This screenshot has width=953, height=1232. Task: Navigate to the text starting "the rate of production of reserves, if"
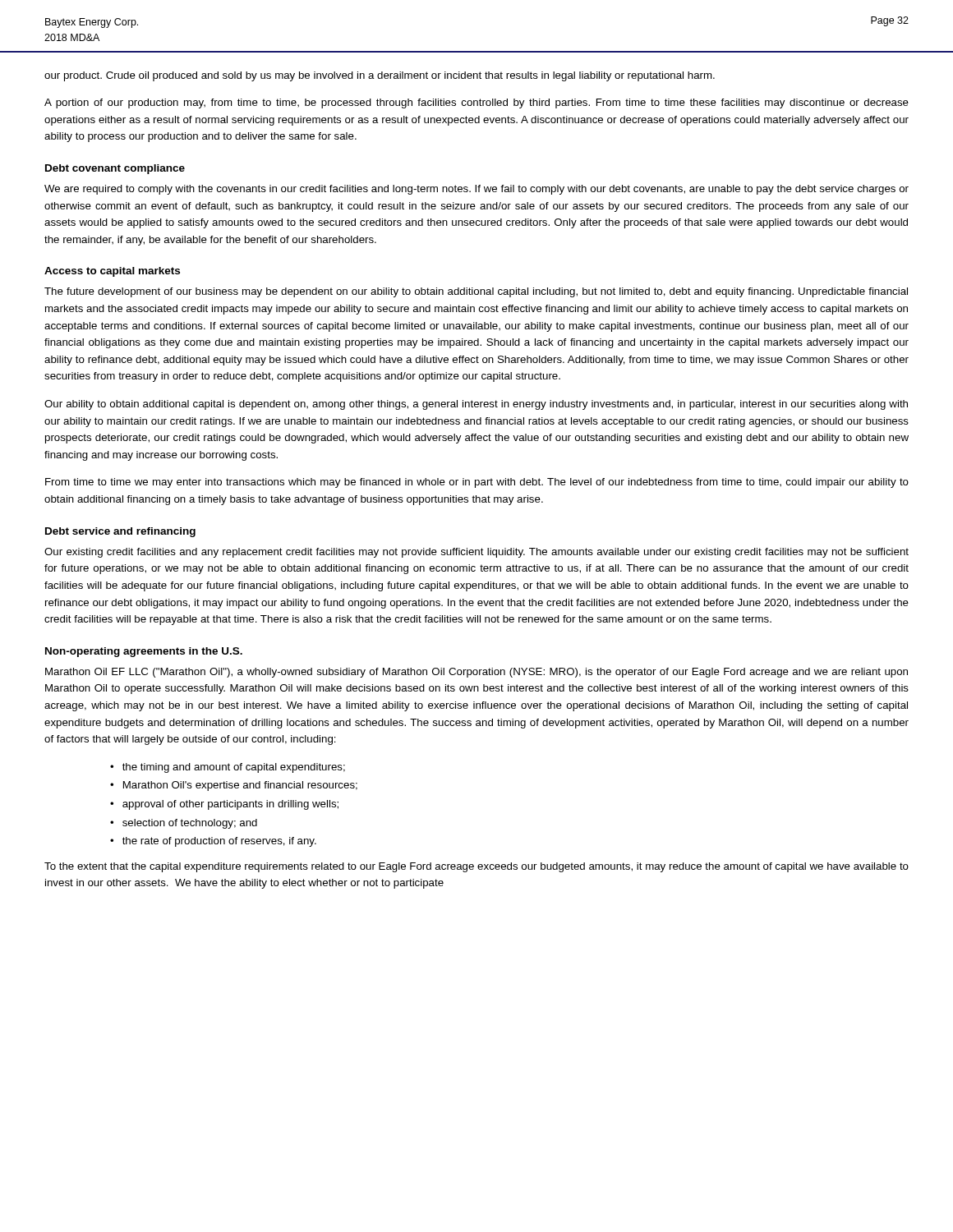tap(220, 841)
